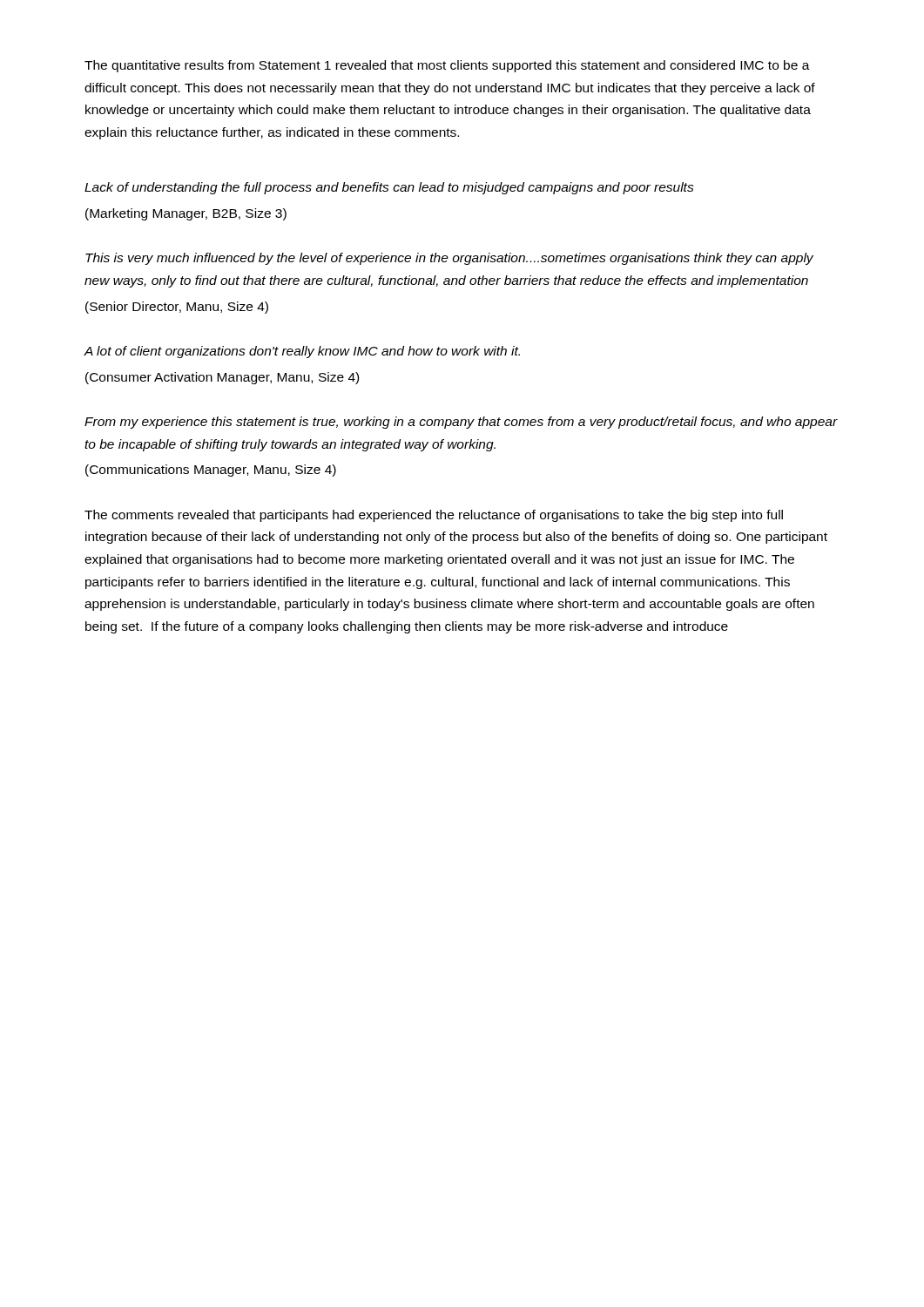The width and height of the screenshot is (924, 1307).
Task: Find the text block that says "From my experience this statement is"
Action: click(x=461, y=433)
